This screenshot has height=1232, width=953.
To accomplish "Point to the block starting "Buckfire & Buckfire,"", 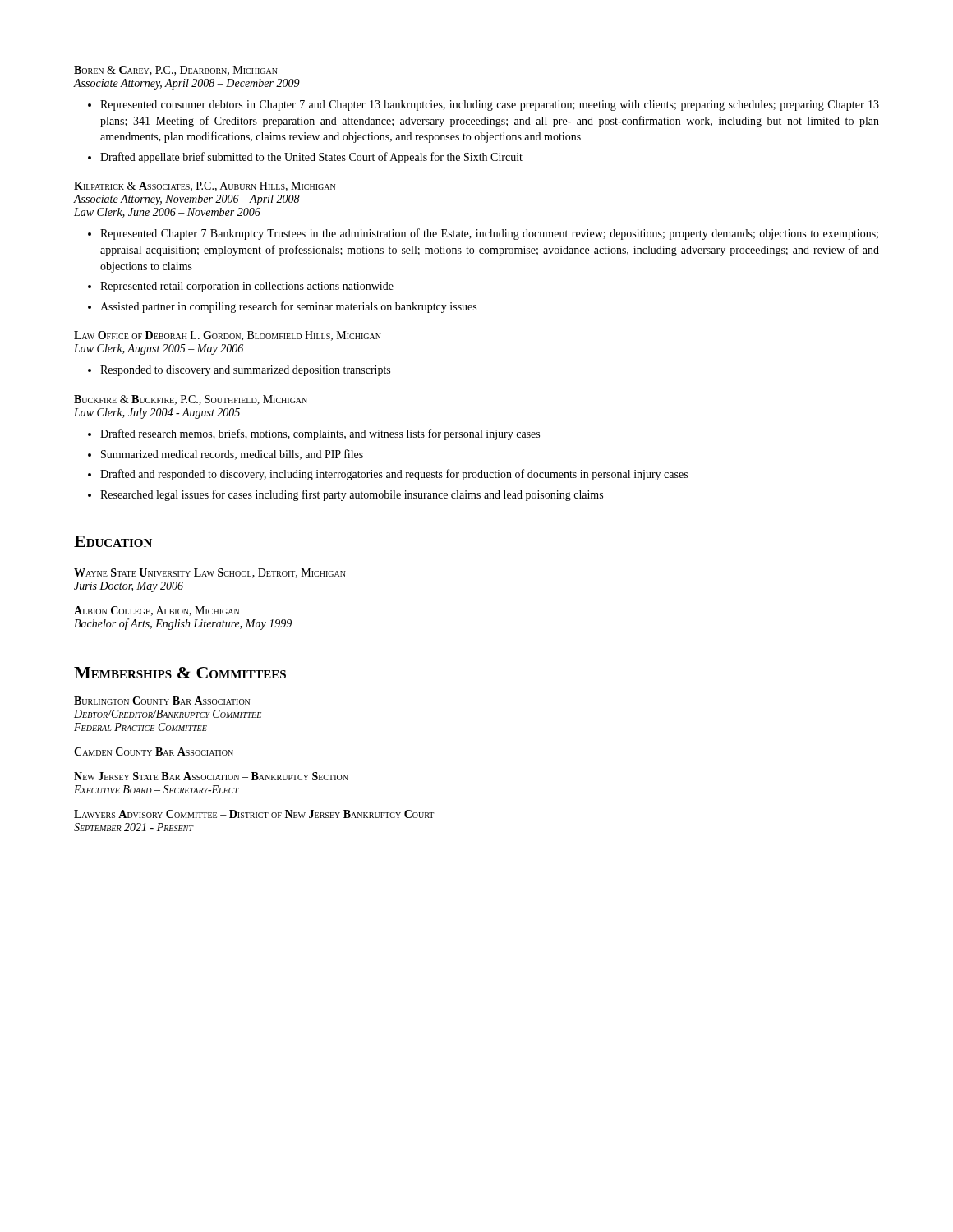I will 191,400.
